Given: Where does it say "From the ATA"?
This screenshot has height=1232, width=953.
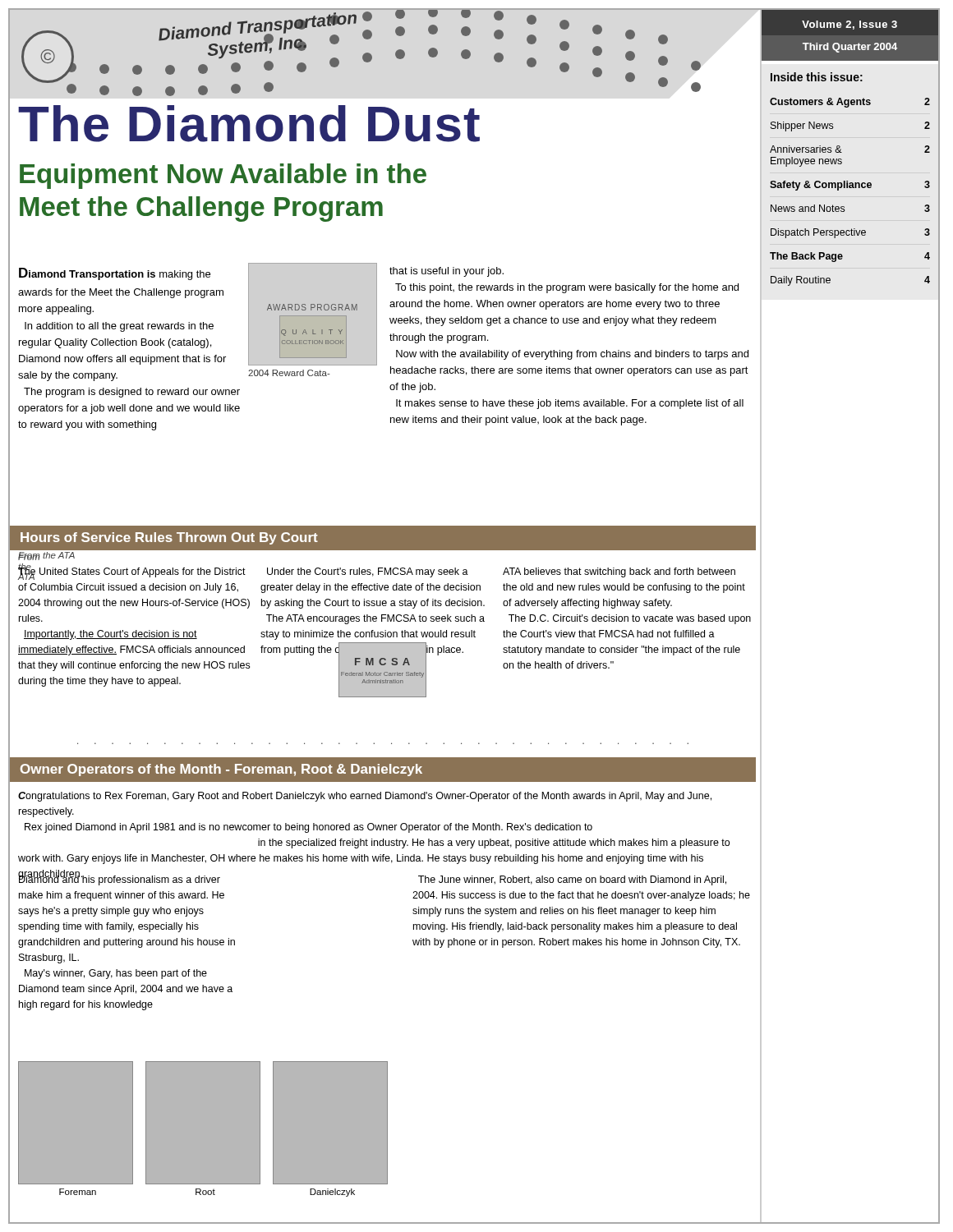Looking at the screenshot, I should pos(23,567).
